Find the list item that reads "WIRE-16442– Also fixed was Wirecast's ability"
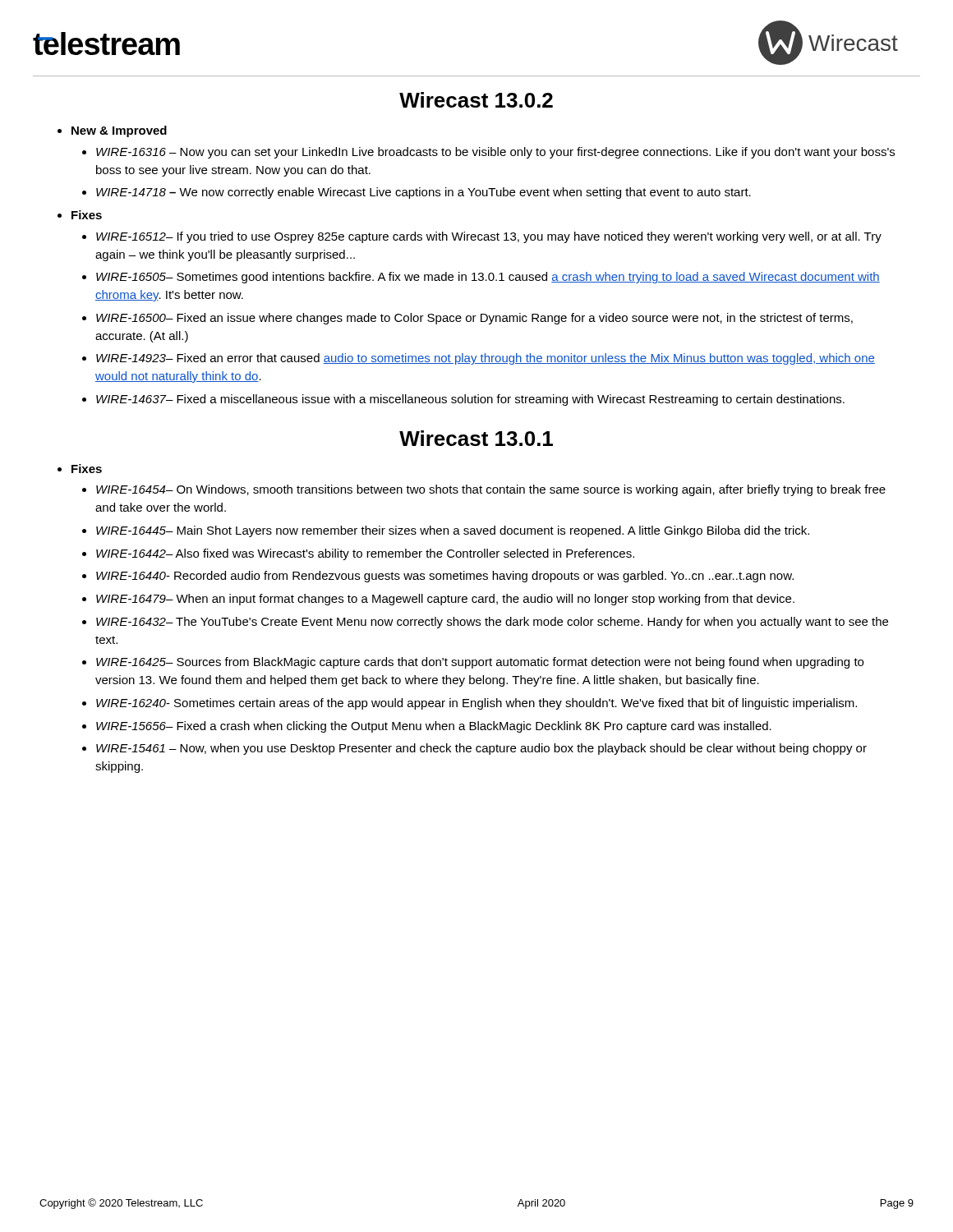 pos(365,553)
